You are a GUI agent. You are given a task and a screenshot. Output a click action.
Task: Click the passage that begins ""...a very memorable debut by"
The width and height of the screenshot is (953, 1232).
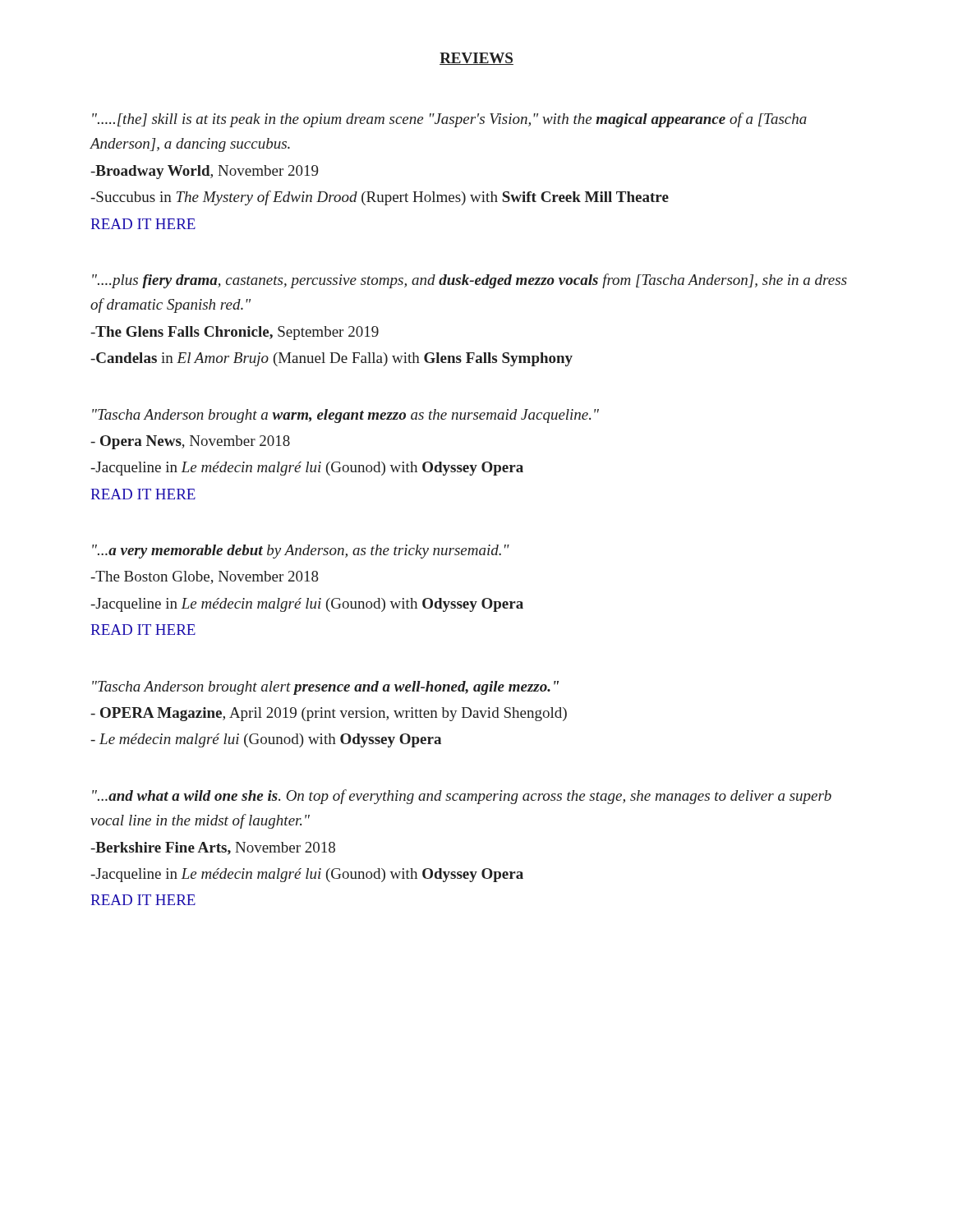pos(476,590)
